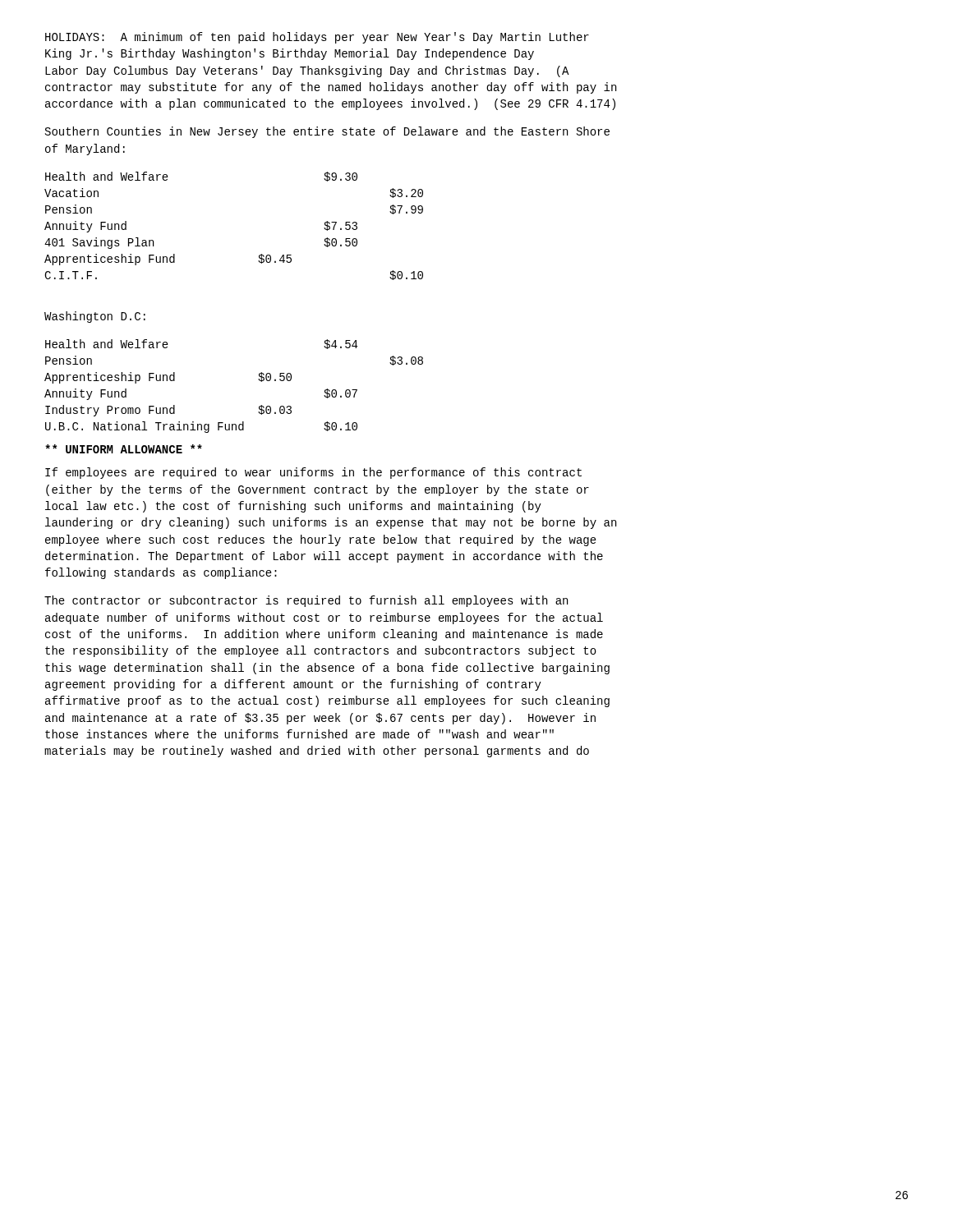Locate the passage starting "Southern Counties in New Jersey"
Screen dimensions: 1232x953
(x=327, y=141)
